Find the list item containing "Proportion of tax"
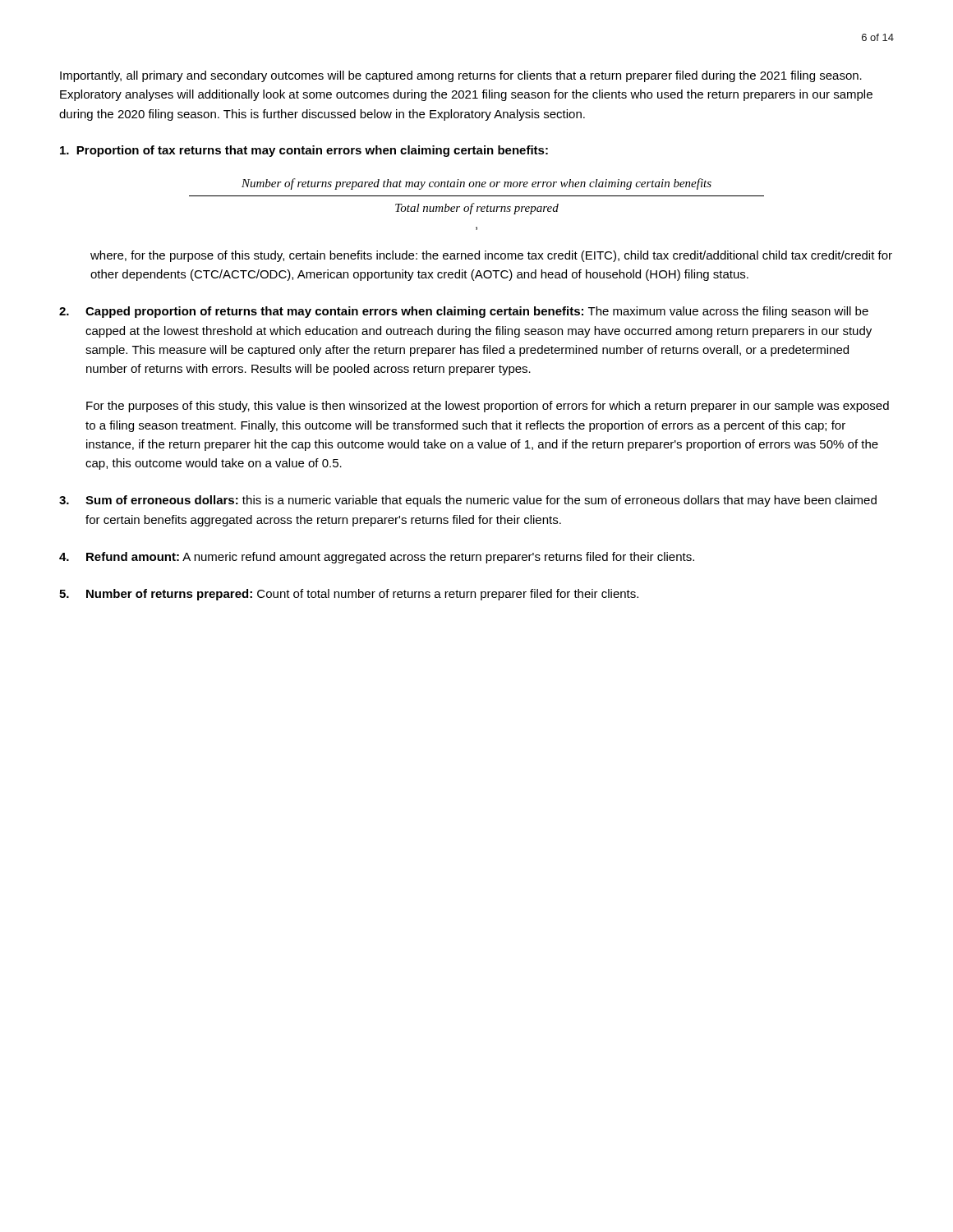The height and width of the screenshot is (1232, 953). click(x=304, y=150)
